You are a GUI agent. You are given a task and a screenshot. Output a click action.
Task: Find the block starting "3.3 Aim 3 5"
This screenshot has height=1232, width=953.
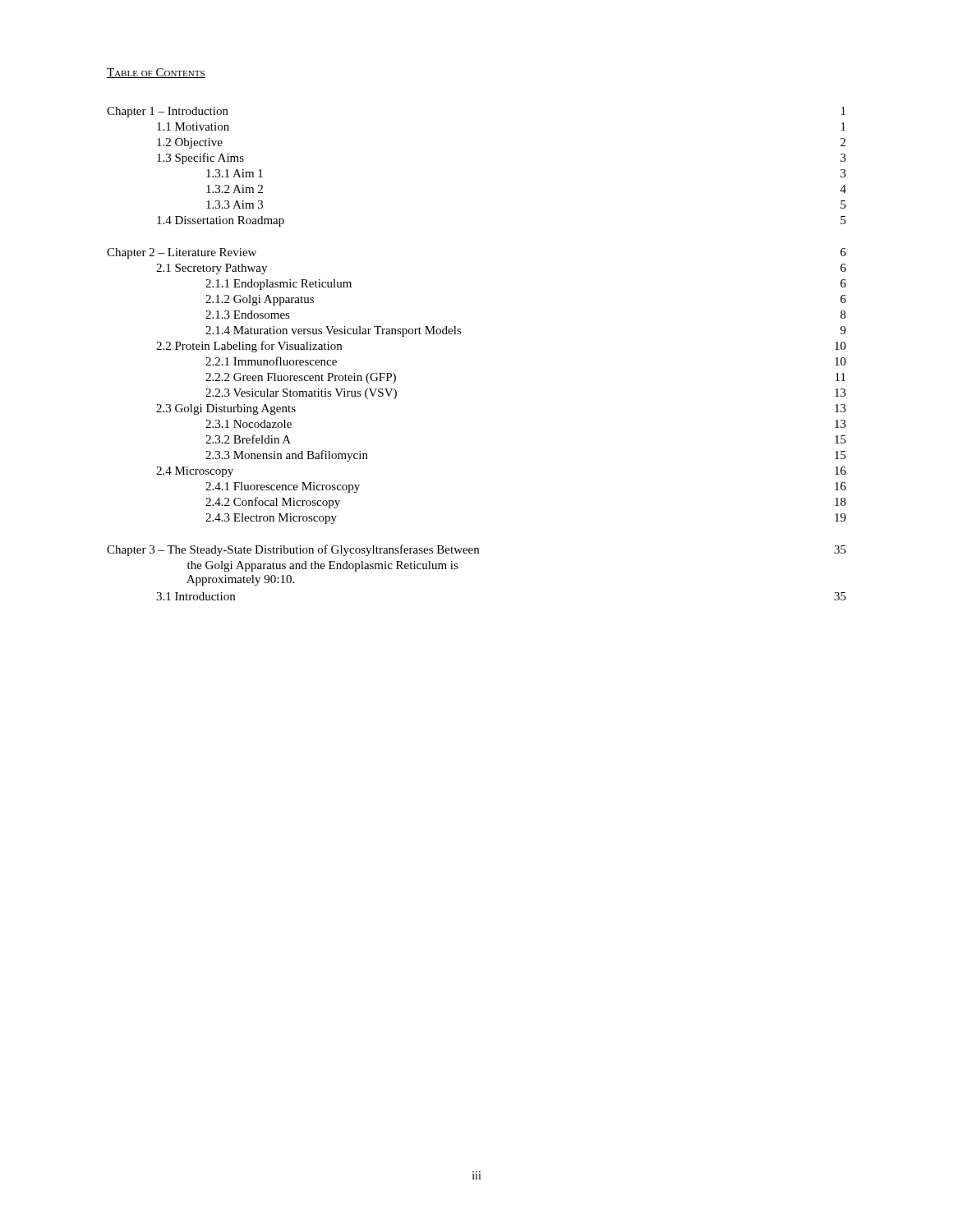227,204
